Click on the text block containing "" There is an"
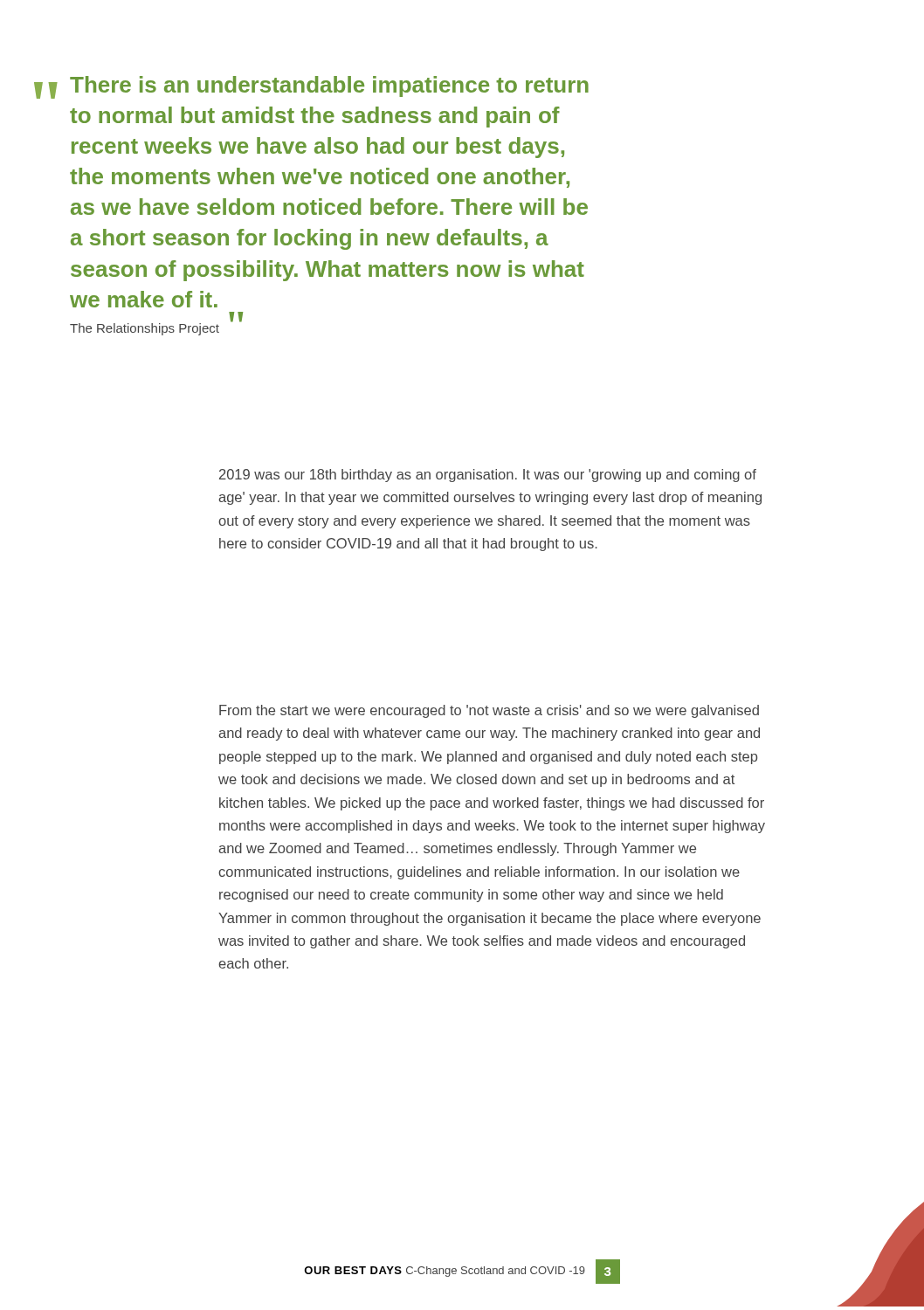Image resolution: width=924 pixels, height=1310 pixels. pos(332,203)
